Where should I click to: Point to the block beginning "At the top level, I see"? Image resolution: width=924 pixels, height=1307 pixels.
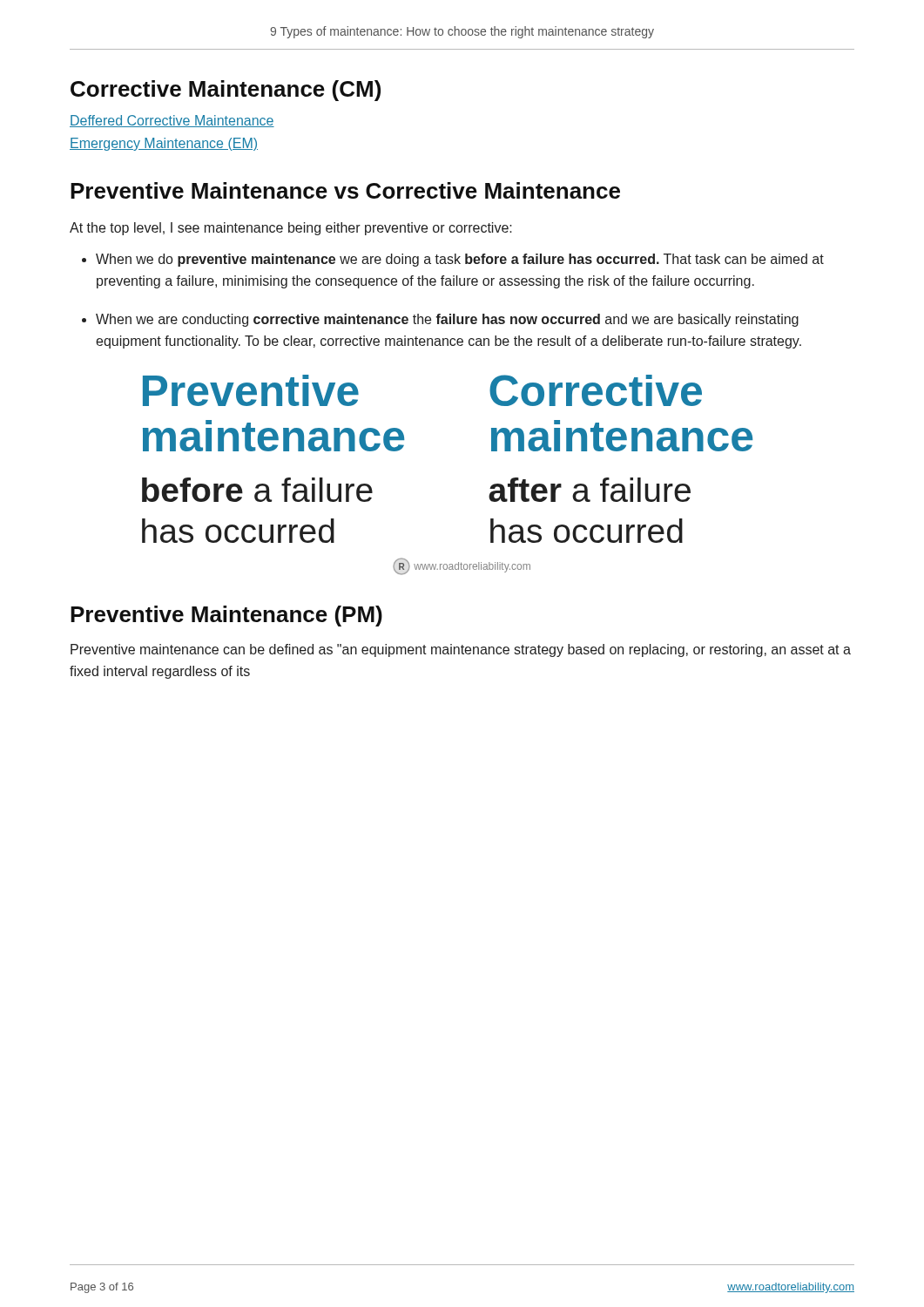point(291,228)
